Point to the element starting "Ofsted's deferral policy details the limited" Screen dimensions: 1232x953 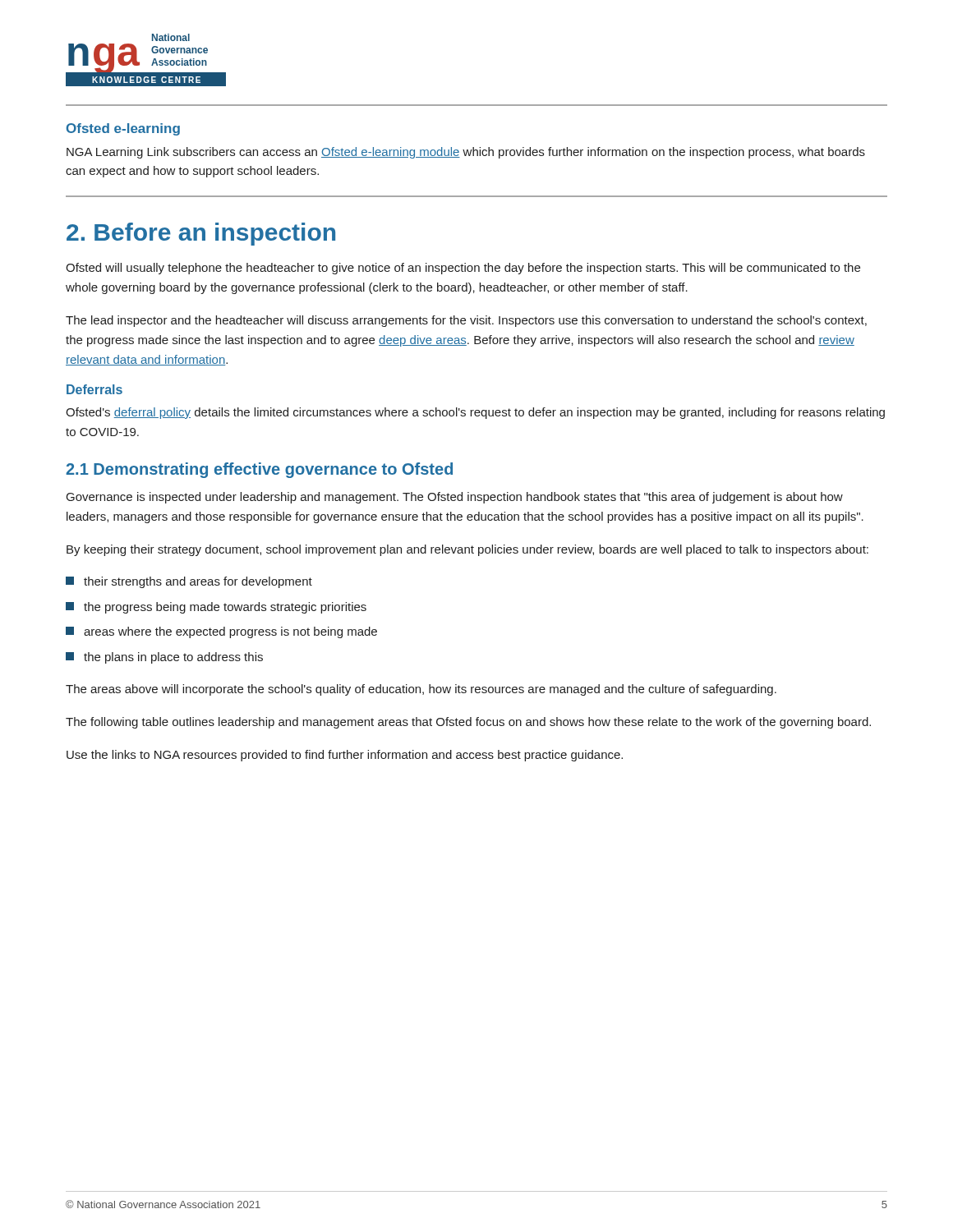(476, 422)
